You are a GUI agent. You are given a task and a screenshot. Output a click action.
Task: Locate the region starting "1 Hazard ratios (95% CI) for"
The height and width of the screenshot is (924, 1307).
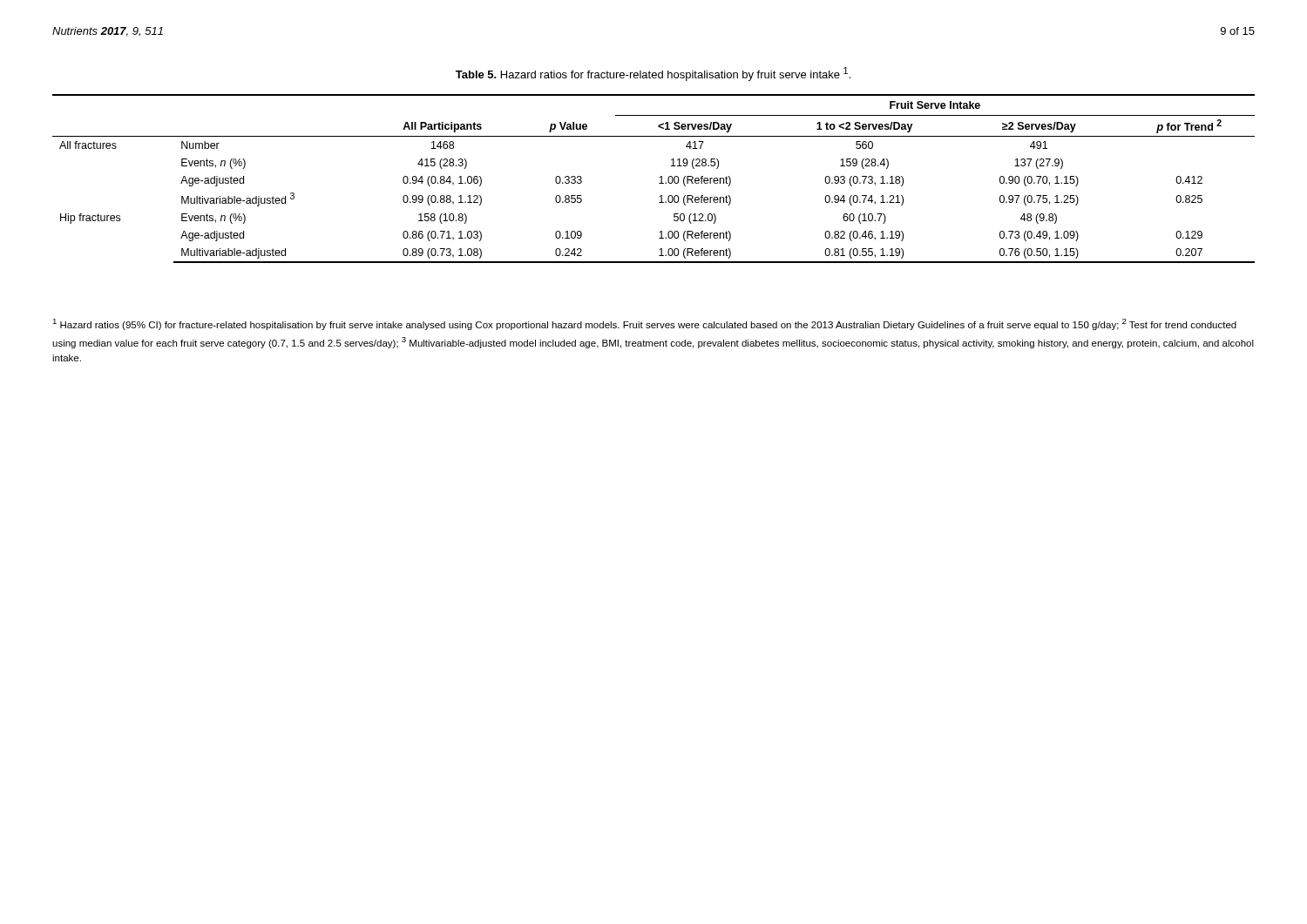click(653, 340)
